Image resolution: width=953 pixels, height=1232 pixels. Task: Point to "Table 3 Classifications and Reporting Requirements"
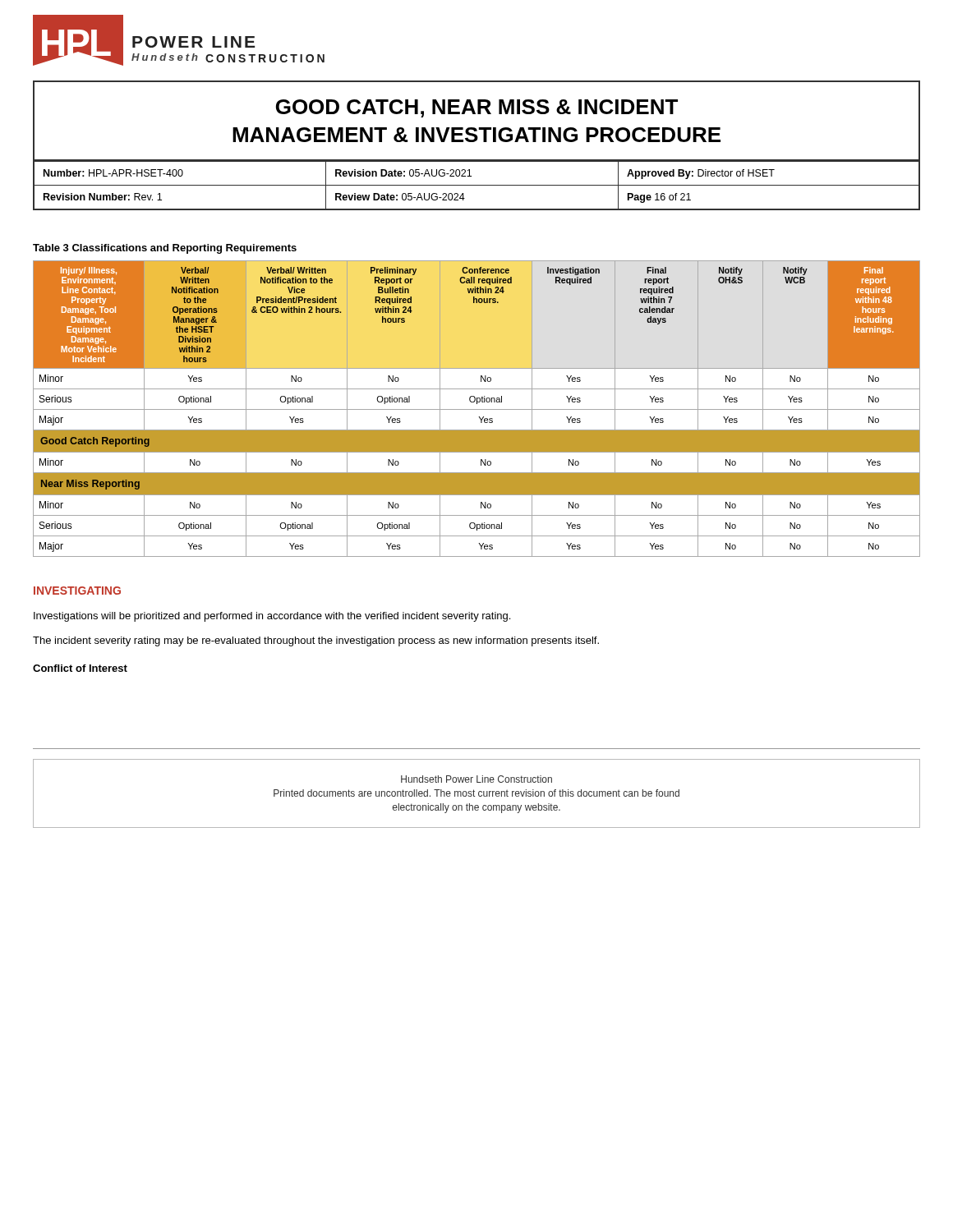pyautogui.click(x=165, y=247)
